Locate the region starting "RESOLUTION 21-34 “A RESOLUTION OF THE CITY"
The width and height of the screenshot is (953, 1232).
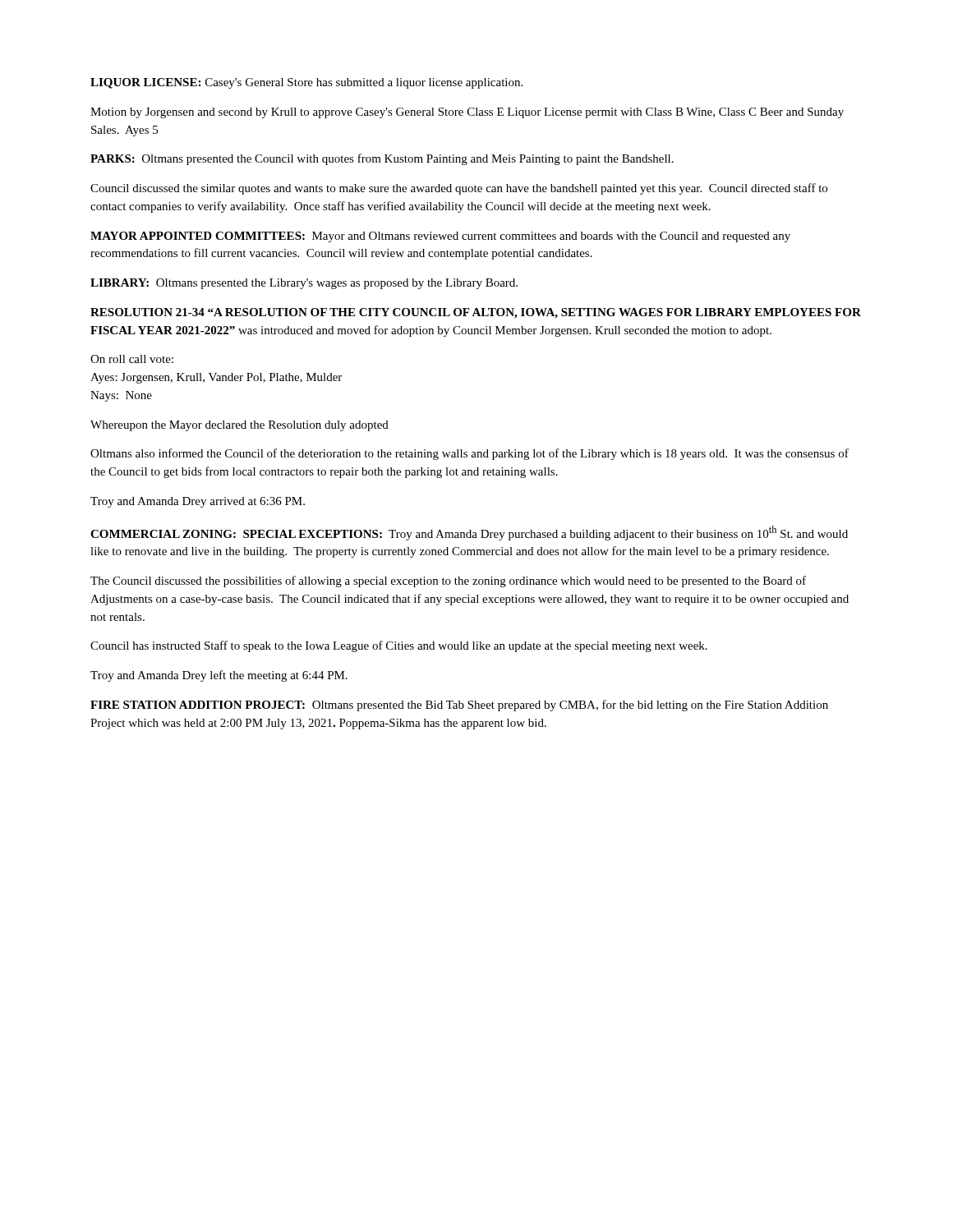pos(476,321)
